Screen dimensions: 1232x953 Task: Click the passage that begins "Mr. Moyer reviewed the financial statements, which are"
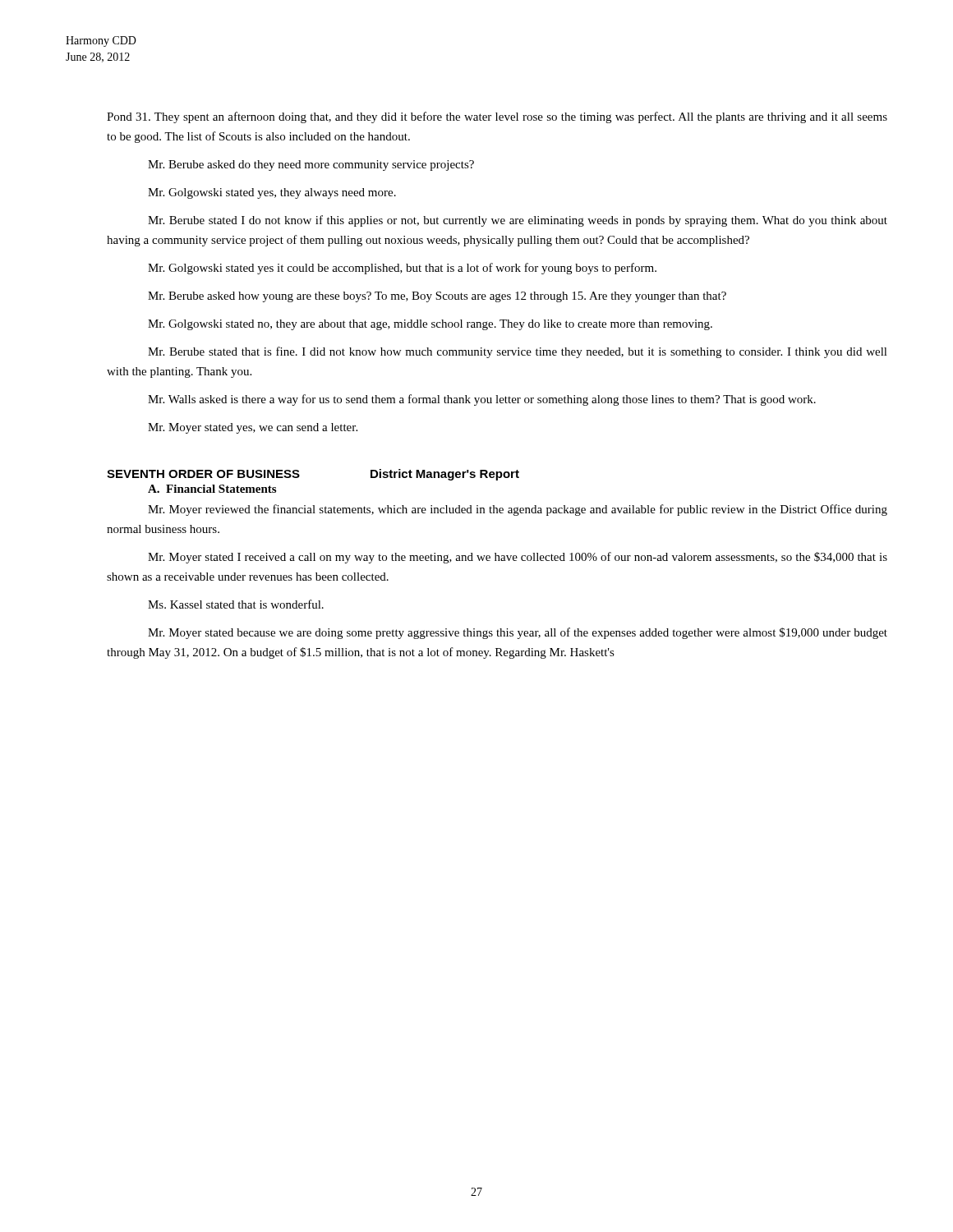pos(497,519)
